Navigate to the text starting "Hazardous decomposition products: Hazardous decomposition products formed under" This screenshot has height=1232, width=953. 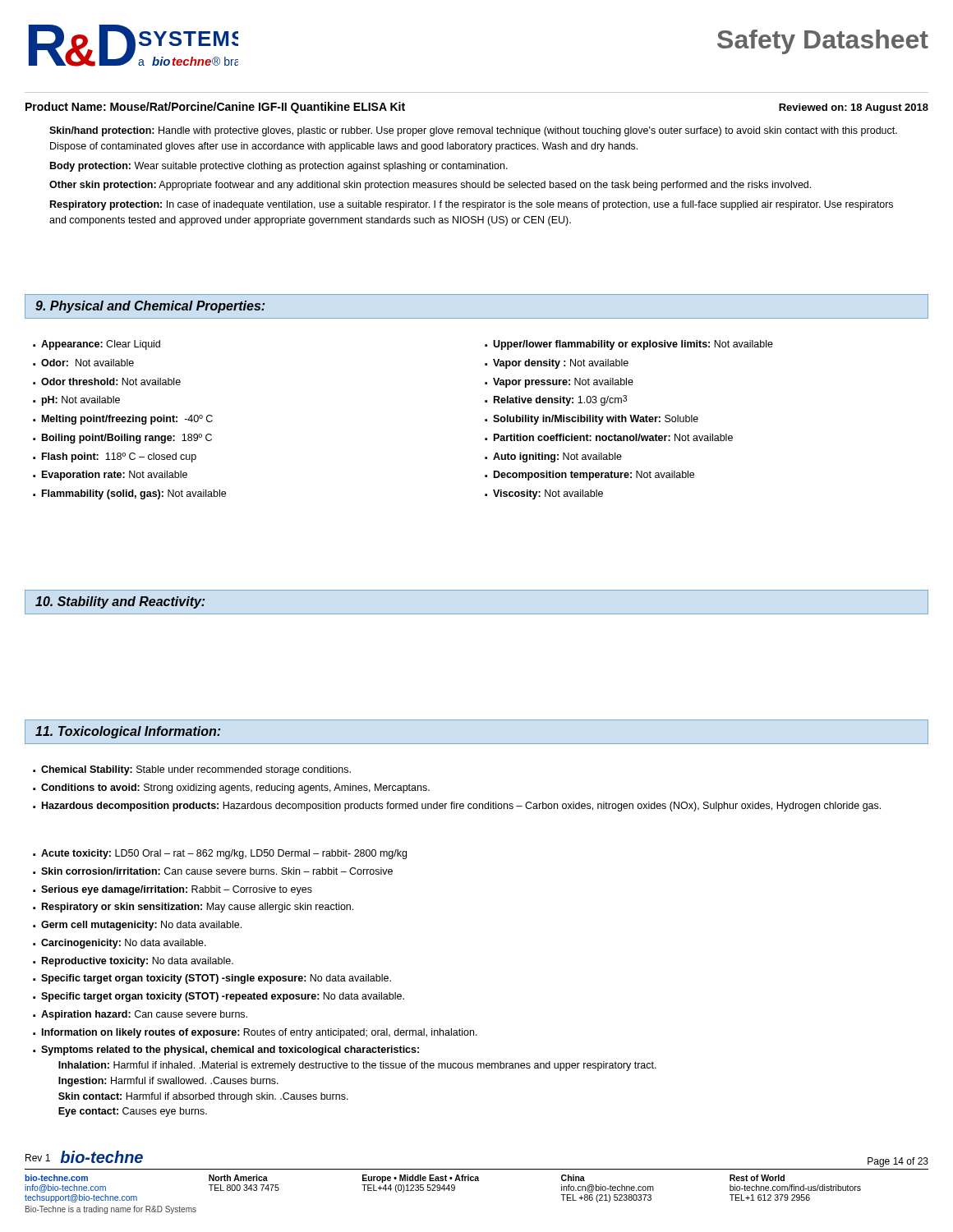tap(461, 806)
